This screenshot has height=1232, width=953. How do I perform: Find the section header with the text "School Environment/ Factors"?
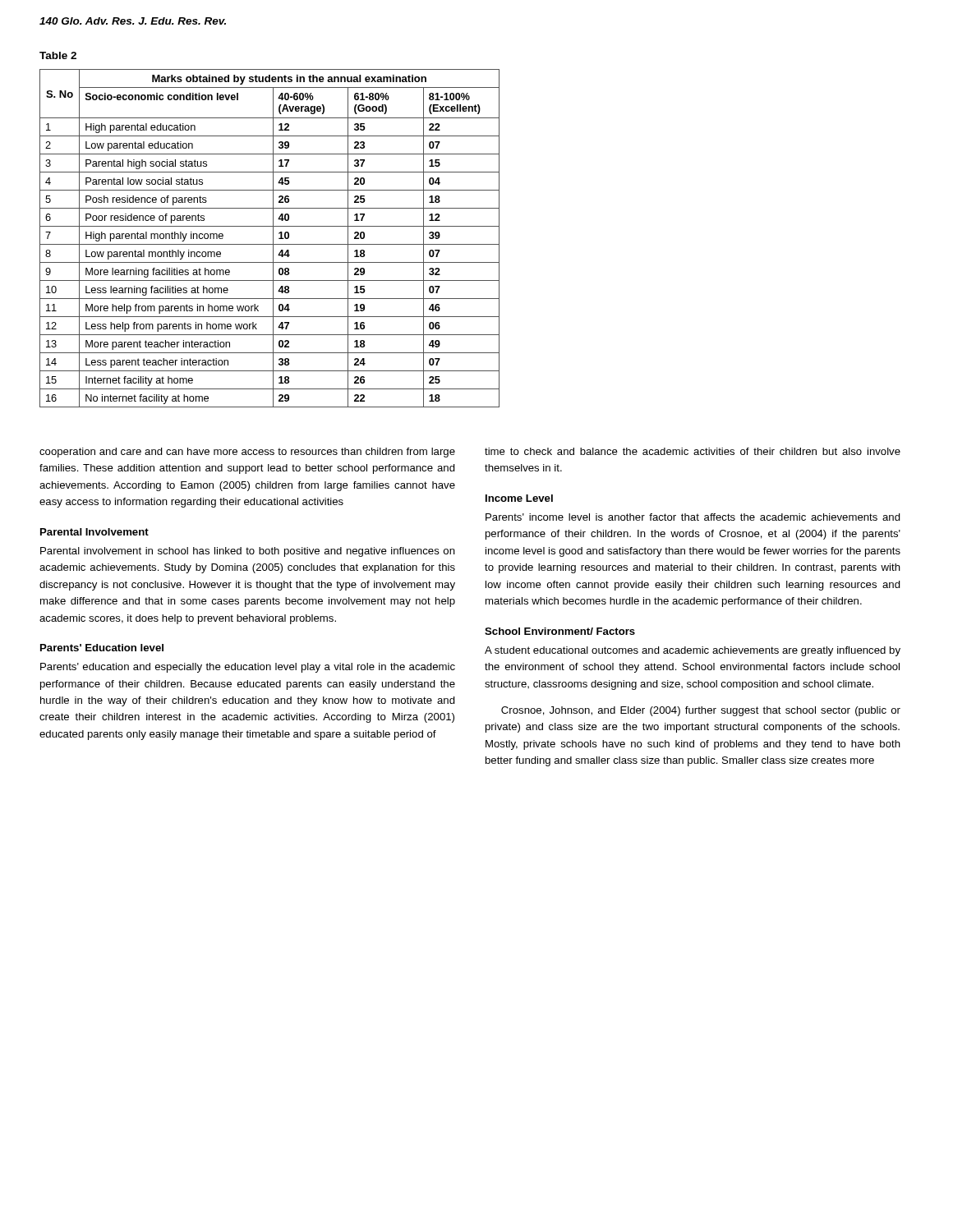click(x=560, y=631)
